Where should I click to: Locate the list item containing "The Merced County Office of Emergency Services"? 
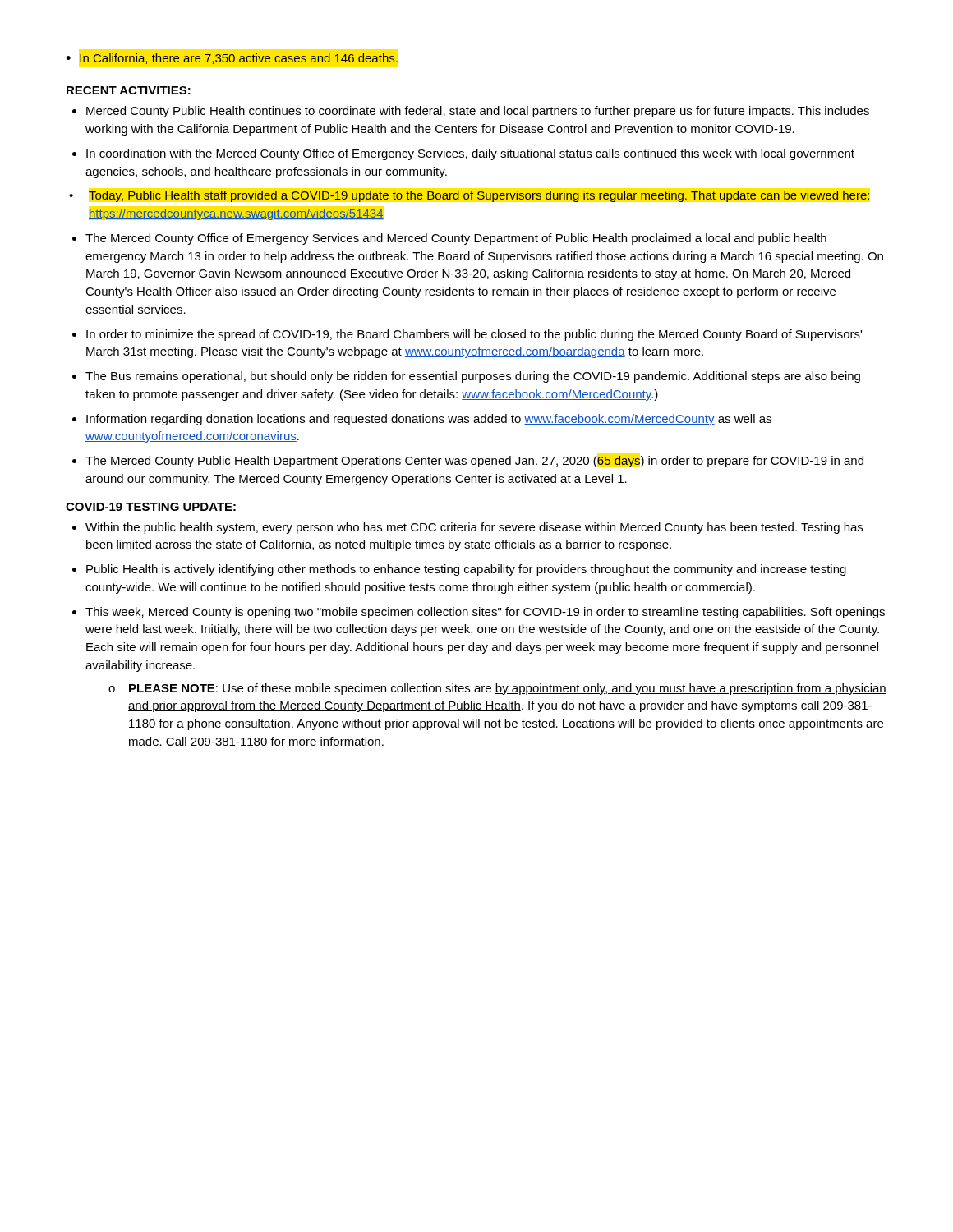485,273
